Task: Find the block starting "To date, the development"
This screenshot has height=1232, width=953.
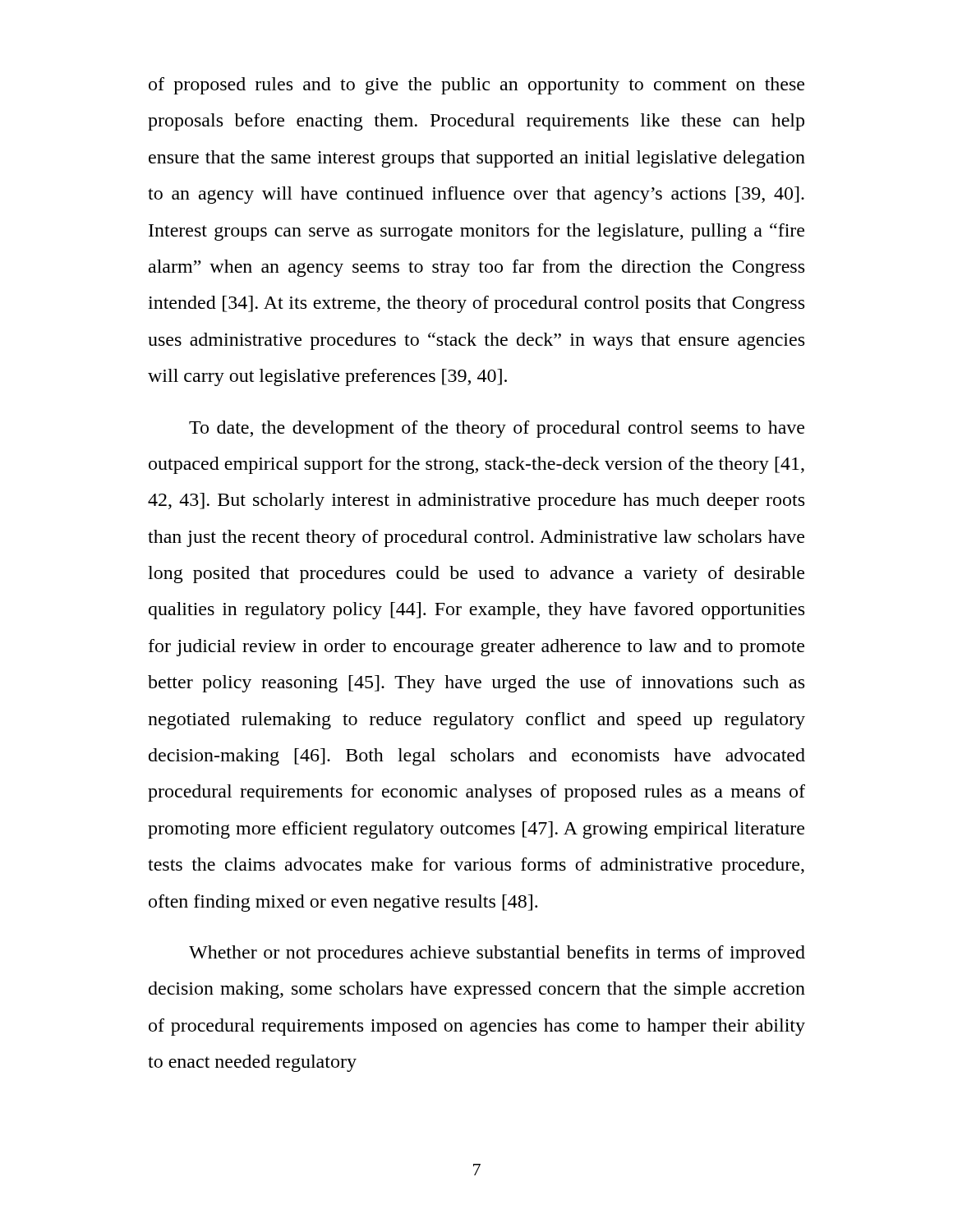Action: coord(476,664)
